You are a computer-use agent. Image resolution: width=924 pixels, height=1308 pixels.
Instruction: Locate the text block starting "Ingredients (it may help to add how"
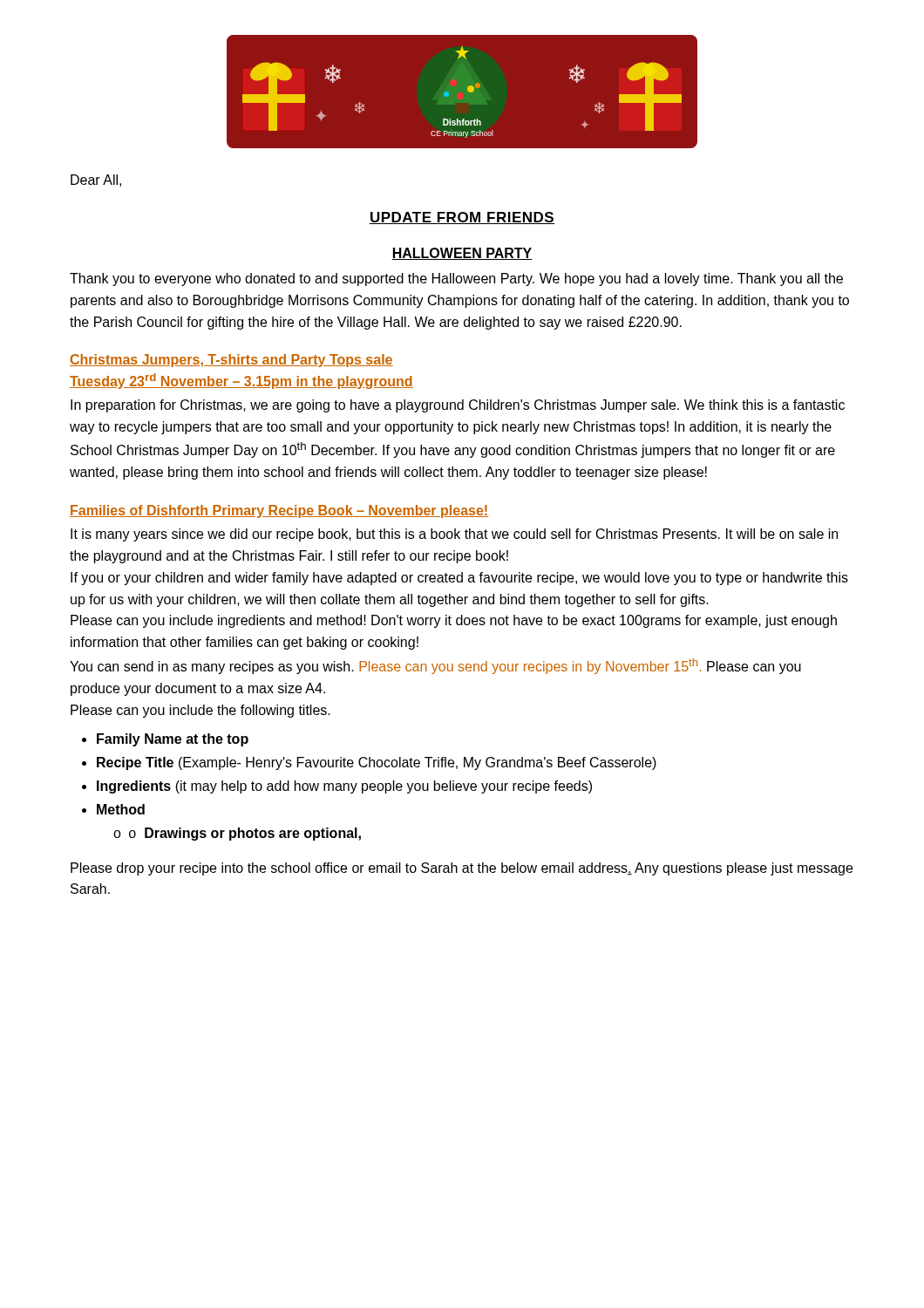[344, 786]
